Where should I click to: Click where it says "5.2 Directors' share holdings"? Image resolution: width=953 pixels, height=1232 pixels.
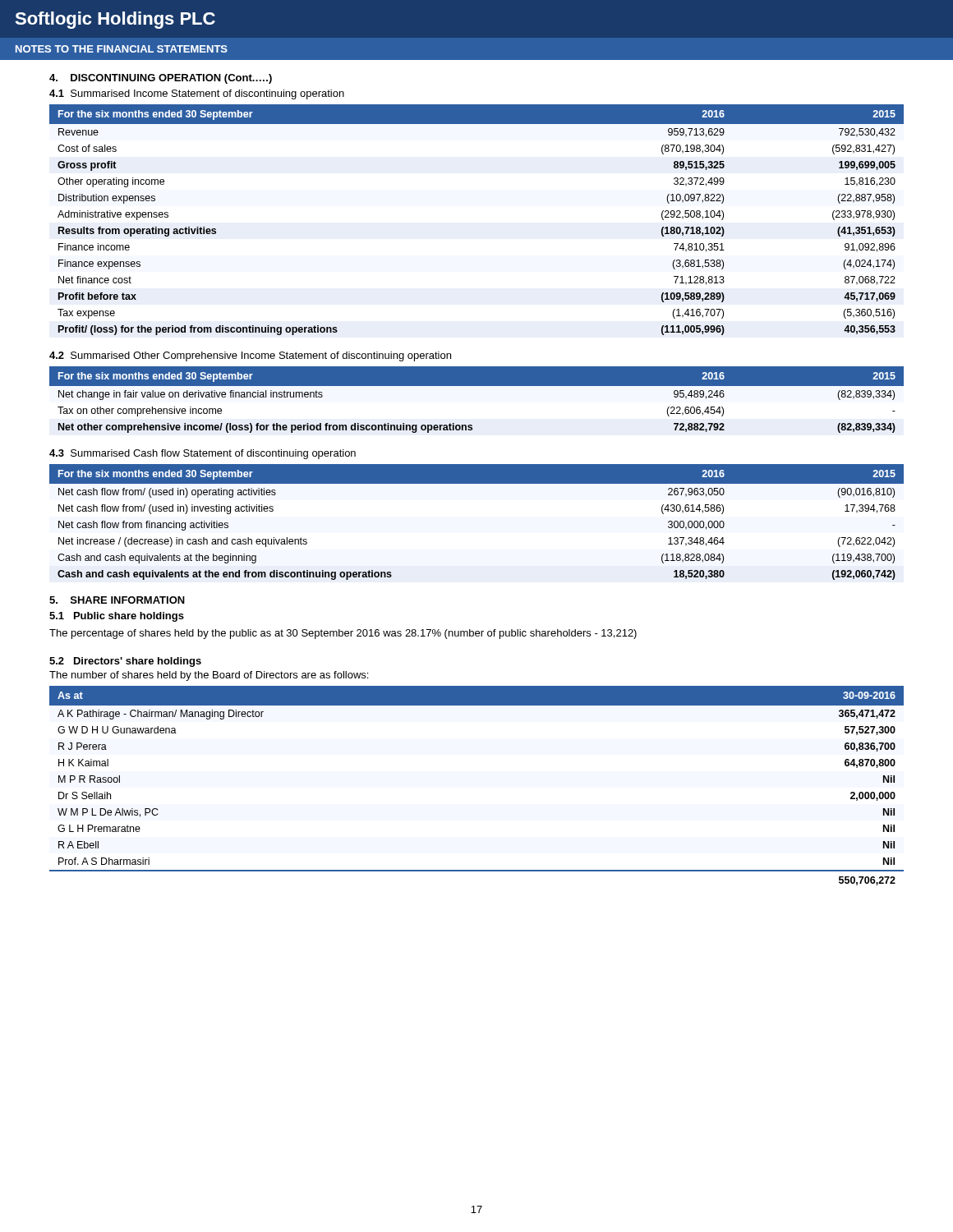point(125,660)
